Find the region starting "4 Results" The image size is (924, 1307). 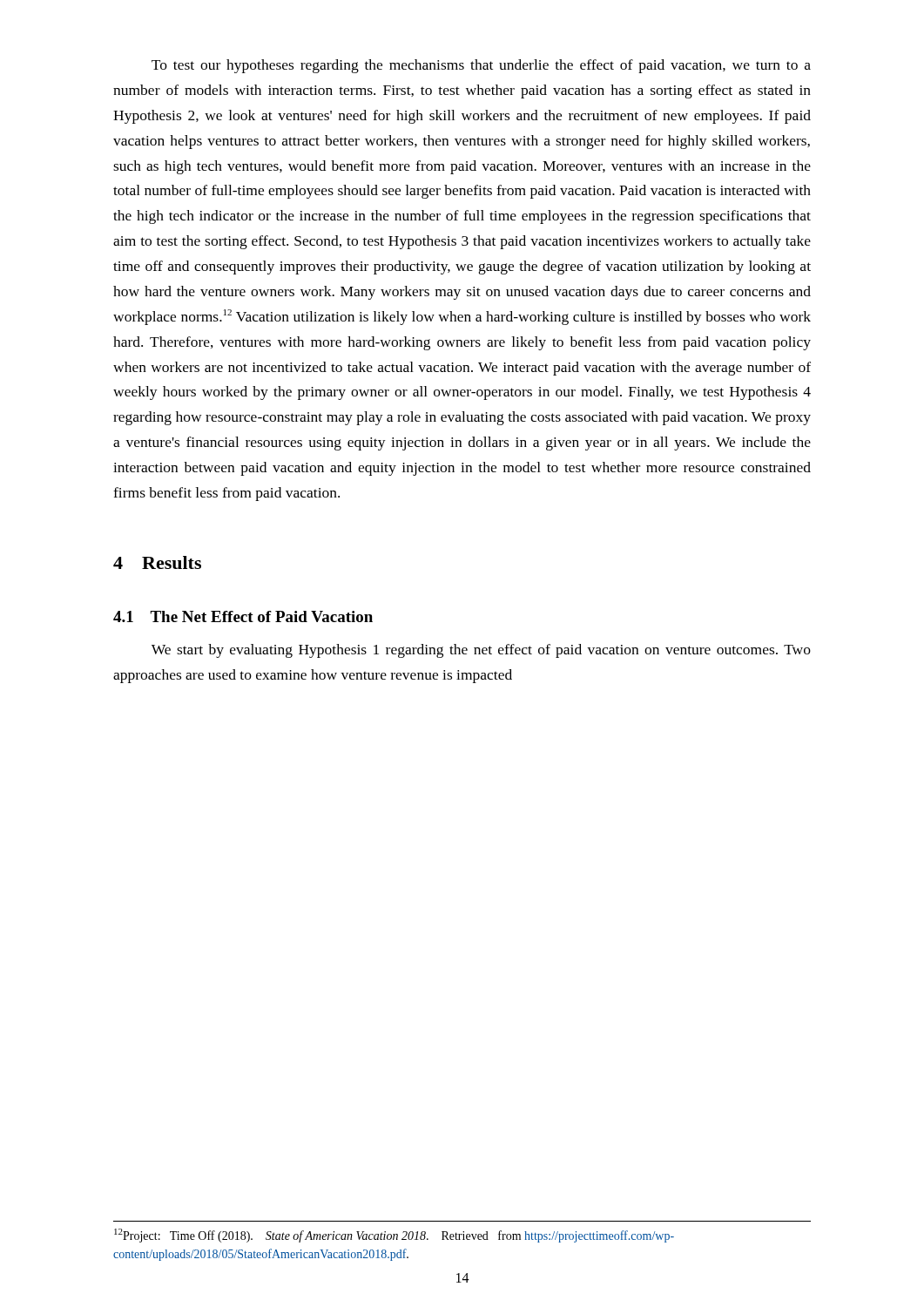click(x=157, y=562)
